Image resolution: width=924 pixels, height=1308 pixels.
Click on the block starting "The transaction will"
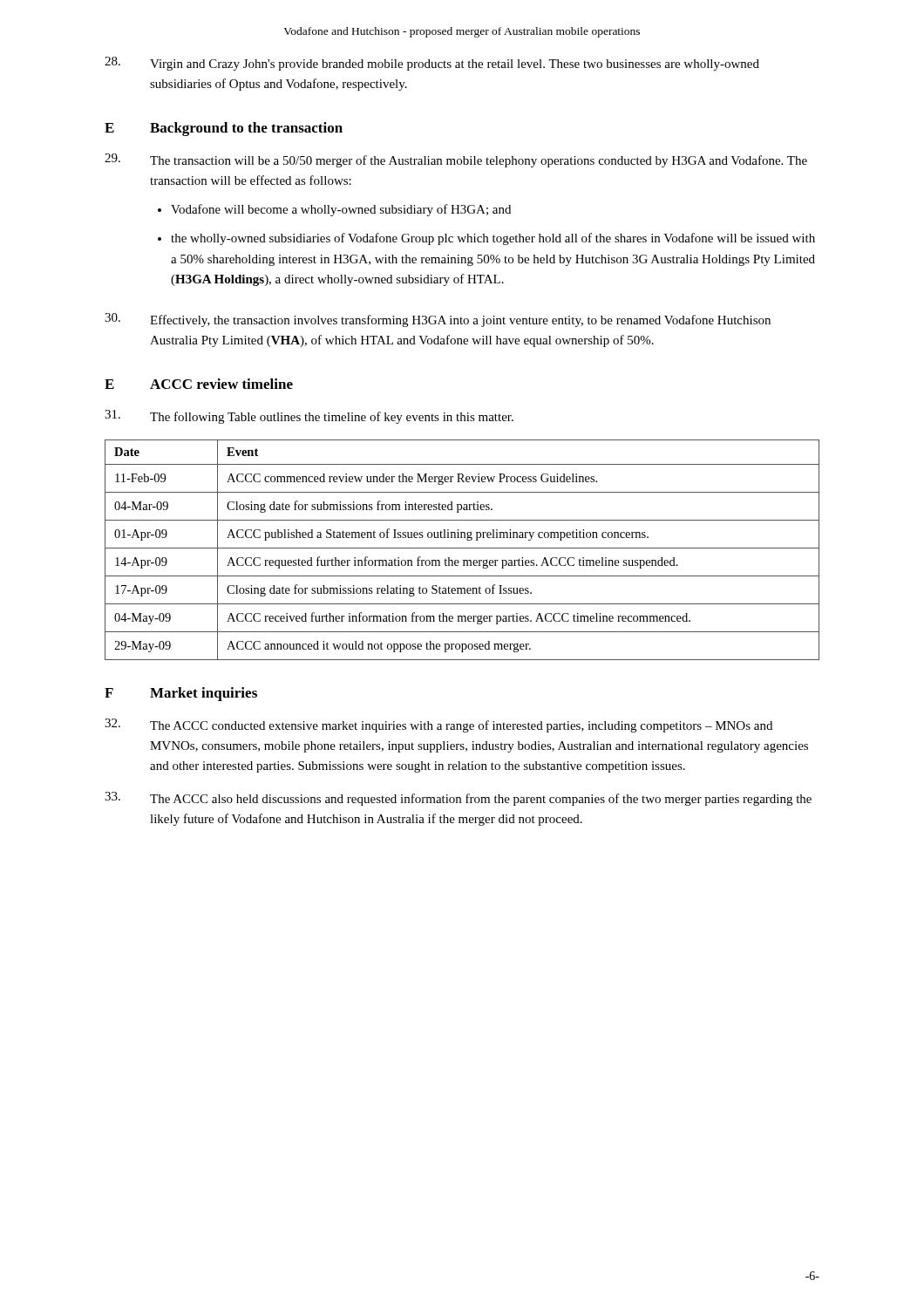coord(462,224)
